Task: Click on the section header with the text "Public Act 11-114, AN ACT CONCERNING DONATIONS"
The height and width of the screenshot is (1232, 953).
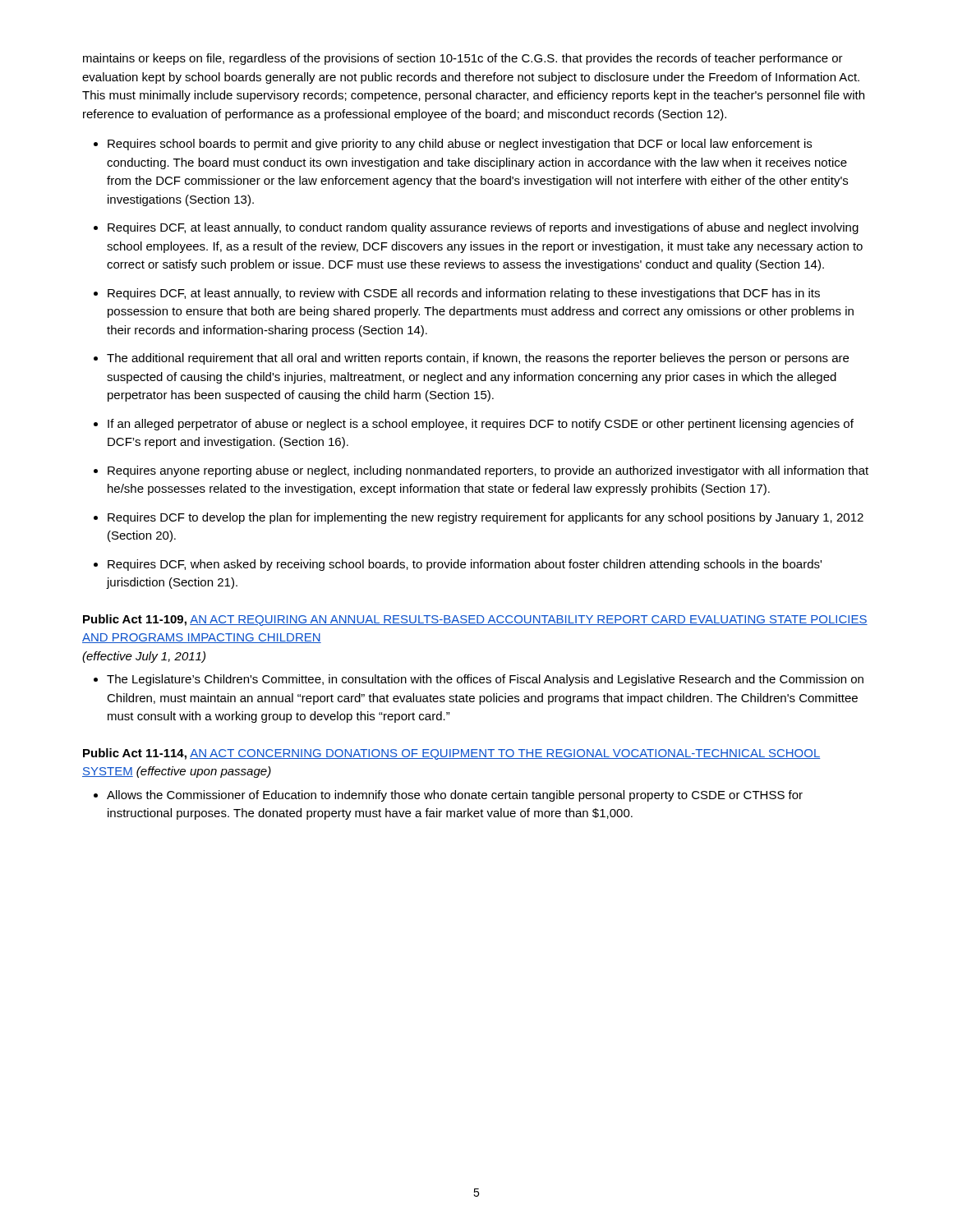Action: [x=451, y=762]
